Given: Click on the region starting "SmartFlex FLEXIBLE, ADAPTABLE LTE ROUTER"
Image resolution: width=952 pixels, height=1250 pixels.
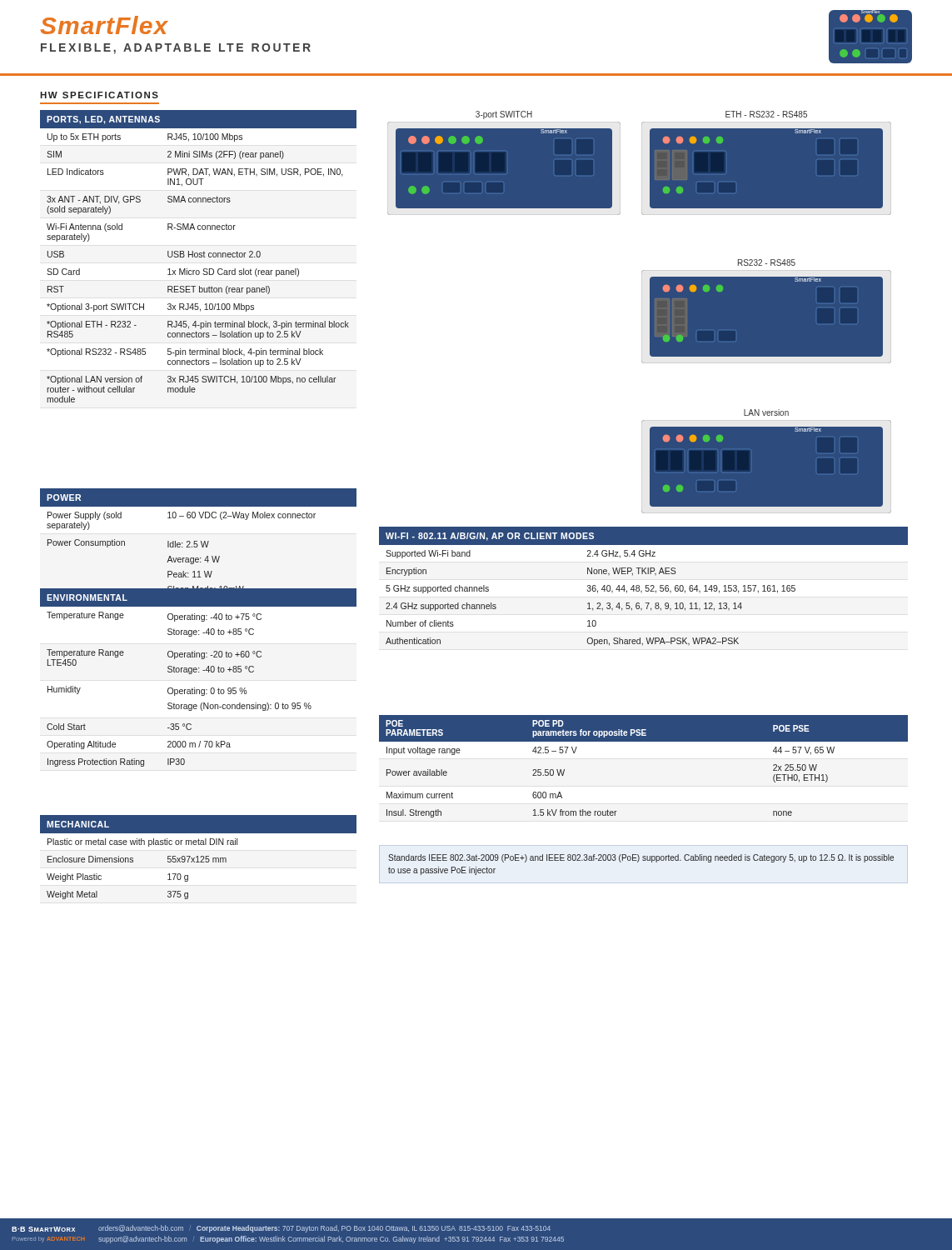Looking at the screenshot, I should 176,33.
